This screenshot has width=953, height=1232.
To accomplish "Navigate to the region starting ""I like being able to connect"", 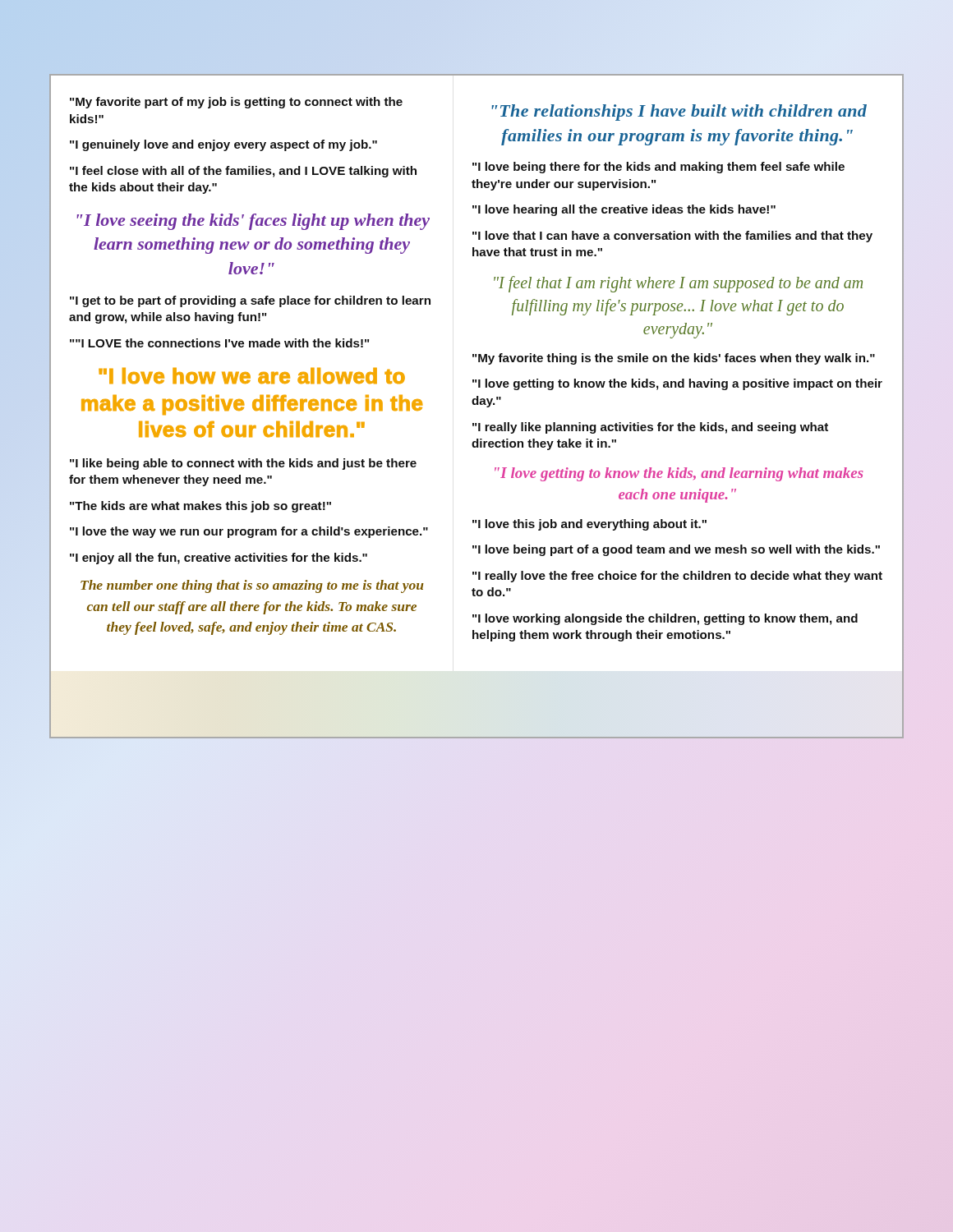I will click(243, 471).
